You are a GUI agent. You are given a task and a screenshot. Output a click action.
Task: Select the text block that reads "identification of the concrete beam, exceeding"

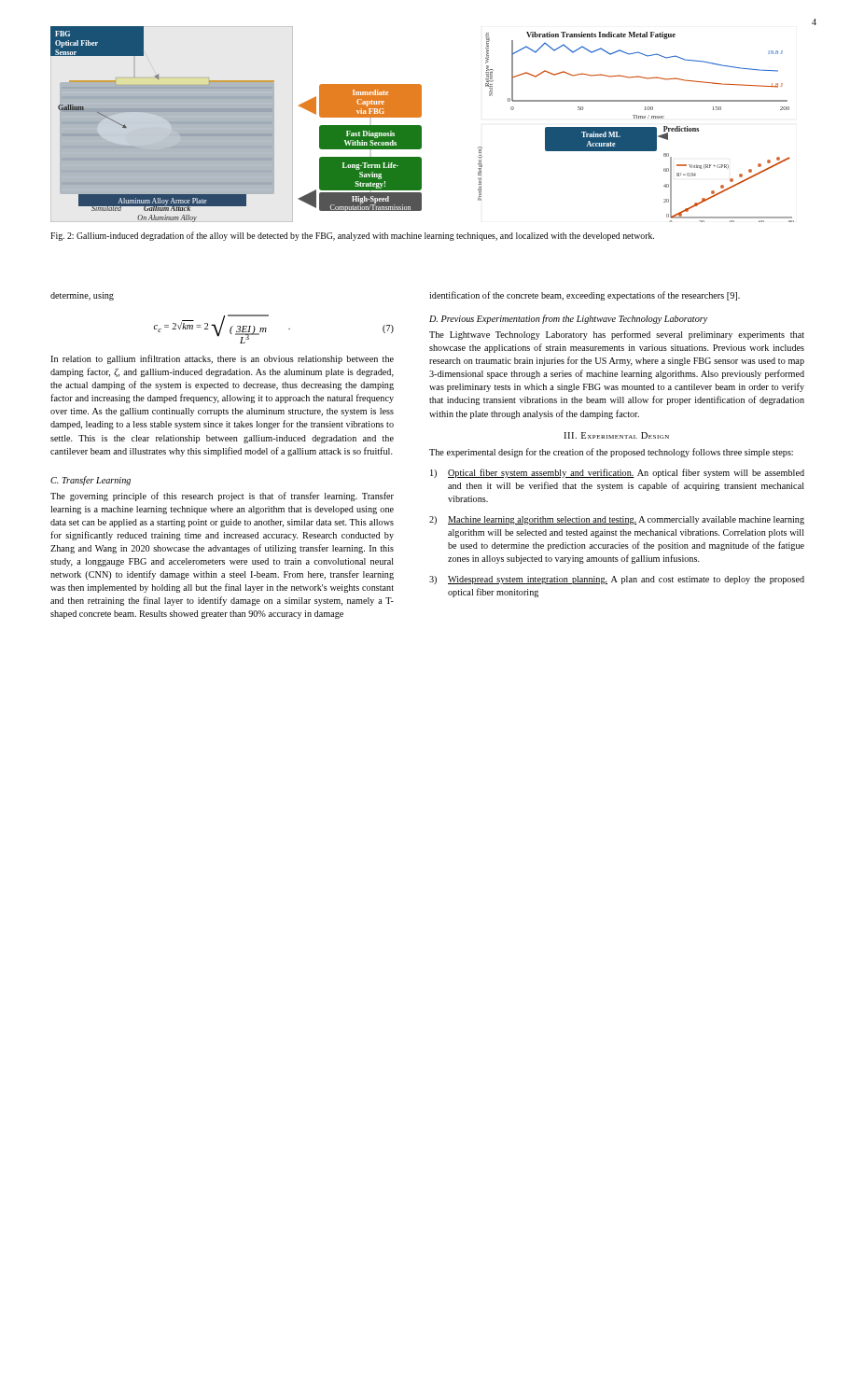click(x=617, y=296)
